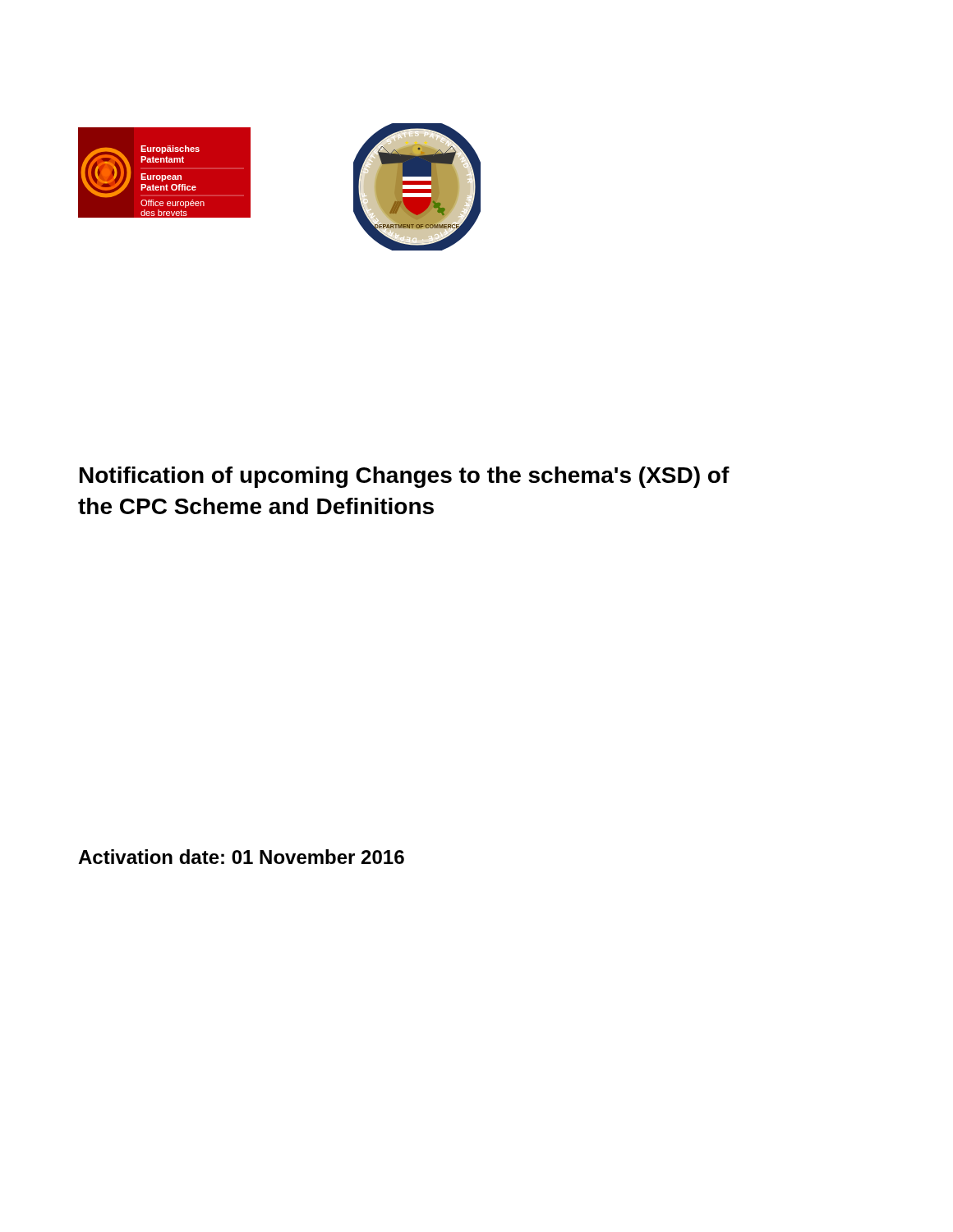
Task: Locate the region starting "Notification of upcoming Changes"
Action: (415, 491)
